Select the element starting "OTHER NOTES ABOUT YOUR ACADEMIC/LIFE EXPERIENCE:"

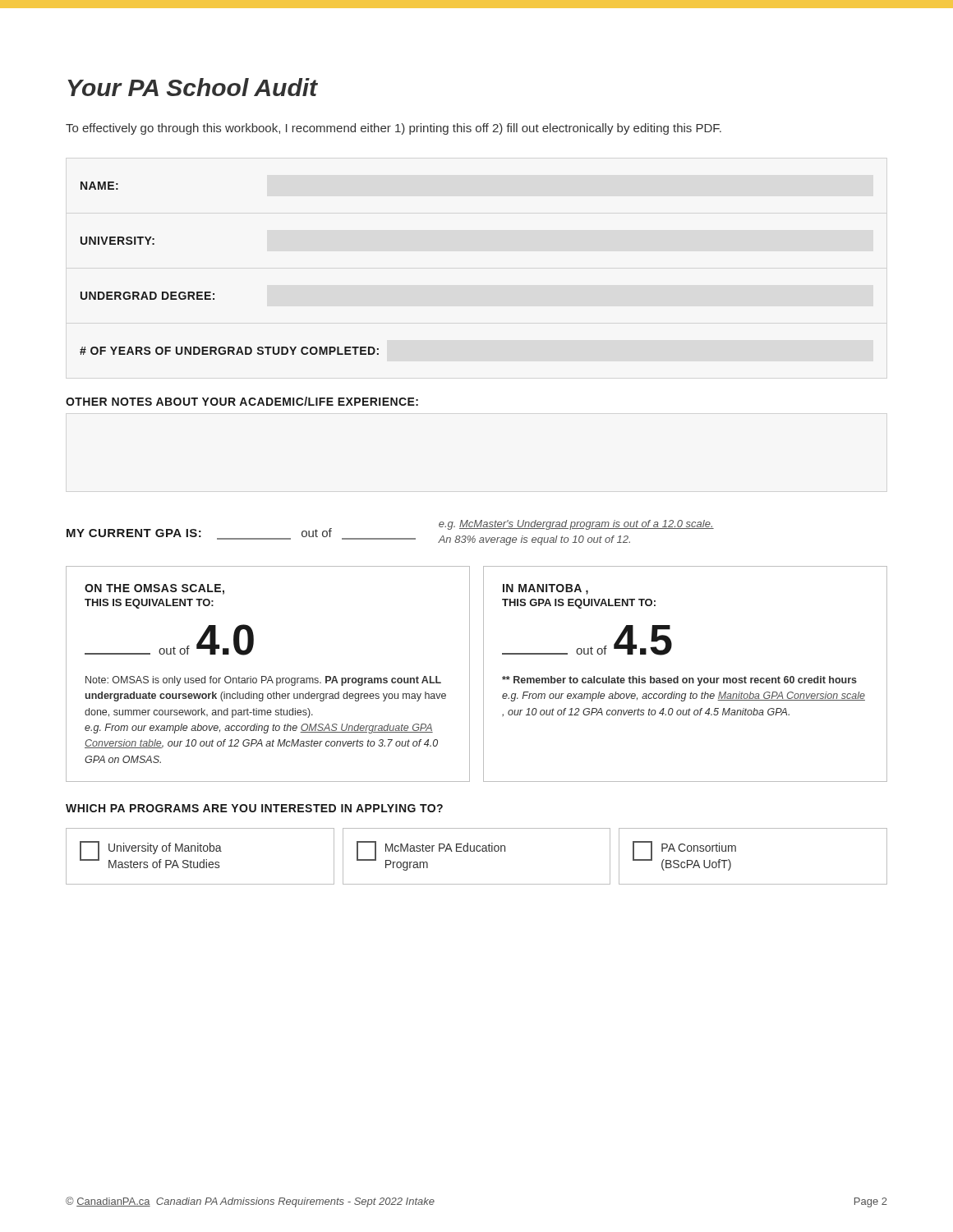tap(243, 402)
